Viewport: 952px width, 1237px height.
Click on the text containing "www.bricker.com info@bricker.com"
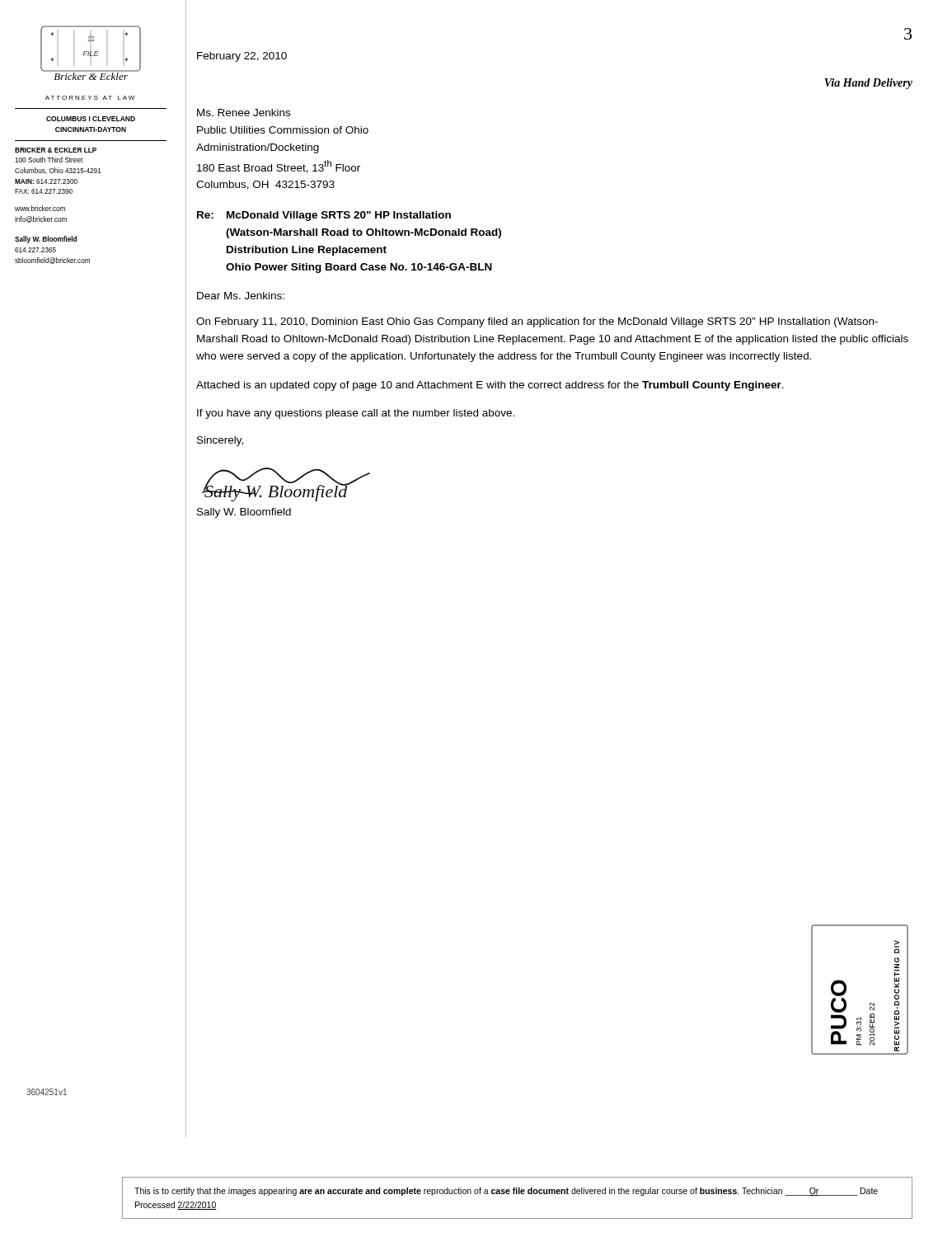41,214
